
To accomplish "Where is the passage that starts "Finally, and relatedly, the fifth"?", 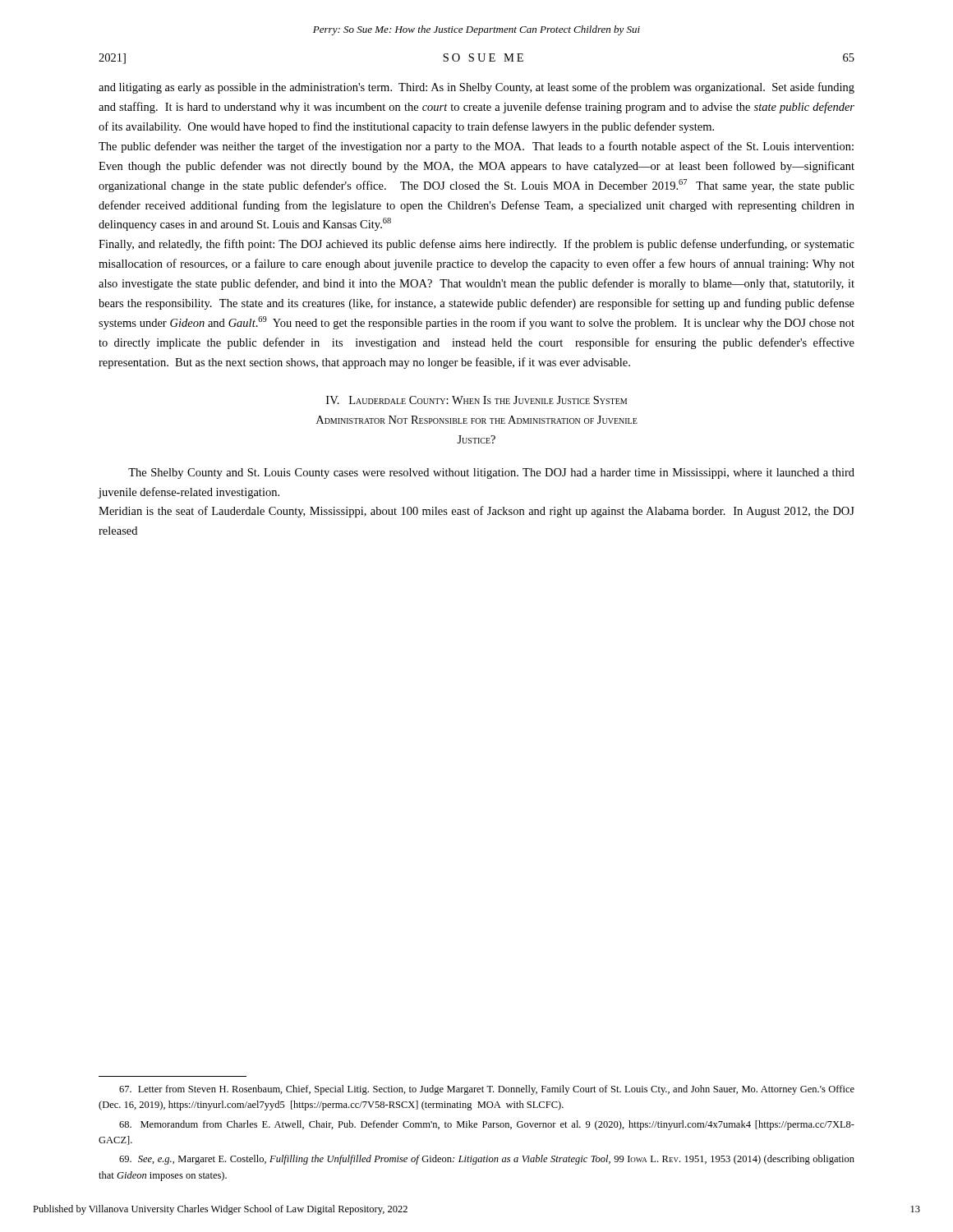I will coord(476,304).
